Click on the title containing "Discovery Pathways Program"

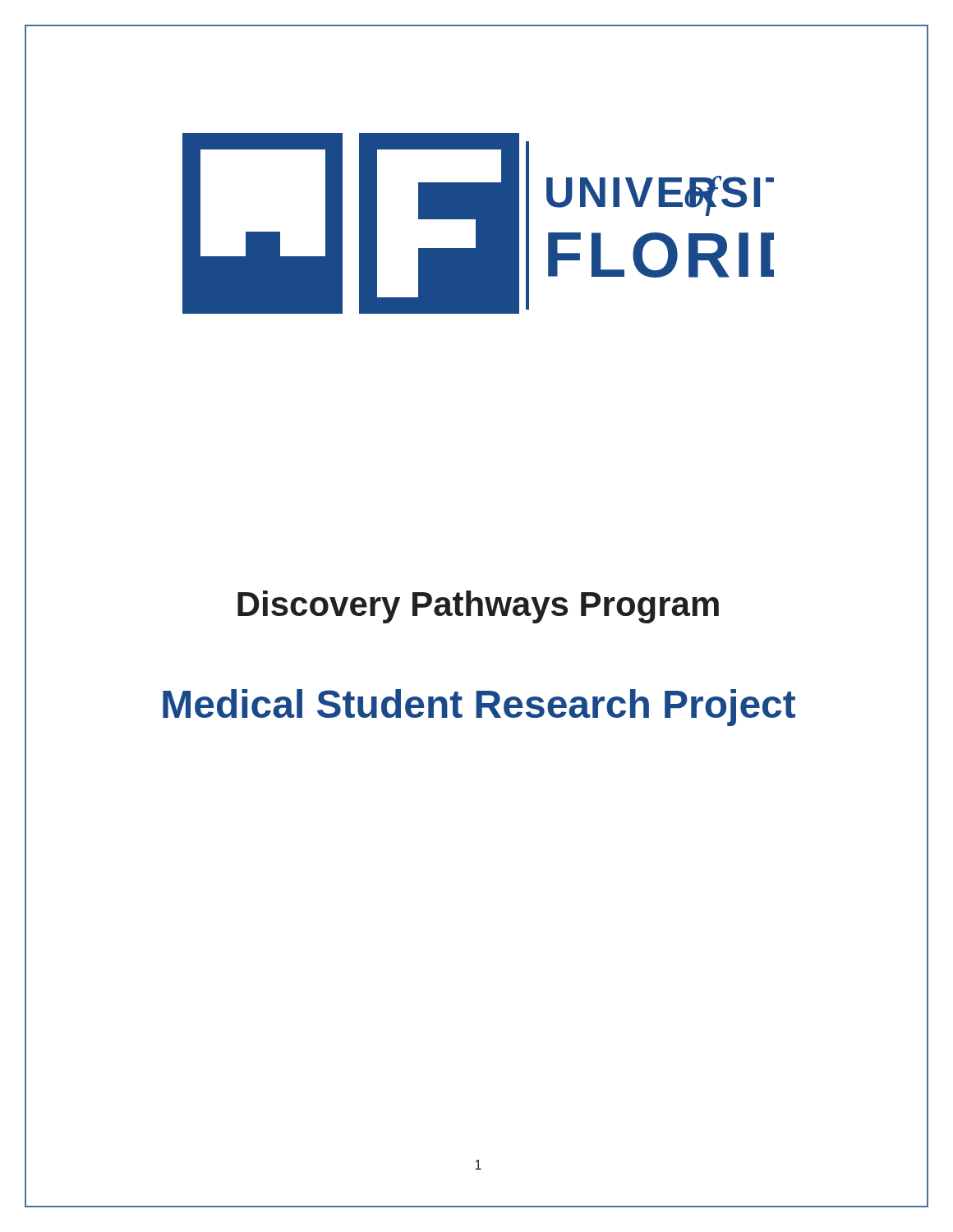pyautogui.click(x=478, y=604)
